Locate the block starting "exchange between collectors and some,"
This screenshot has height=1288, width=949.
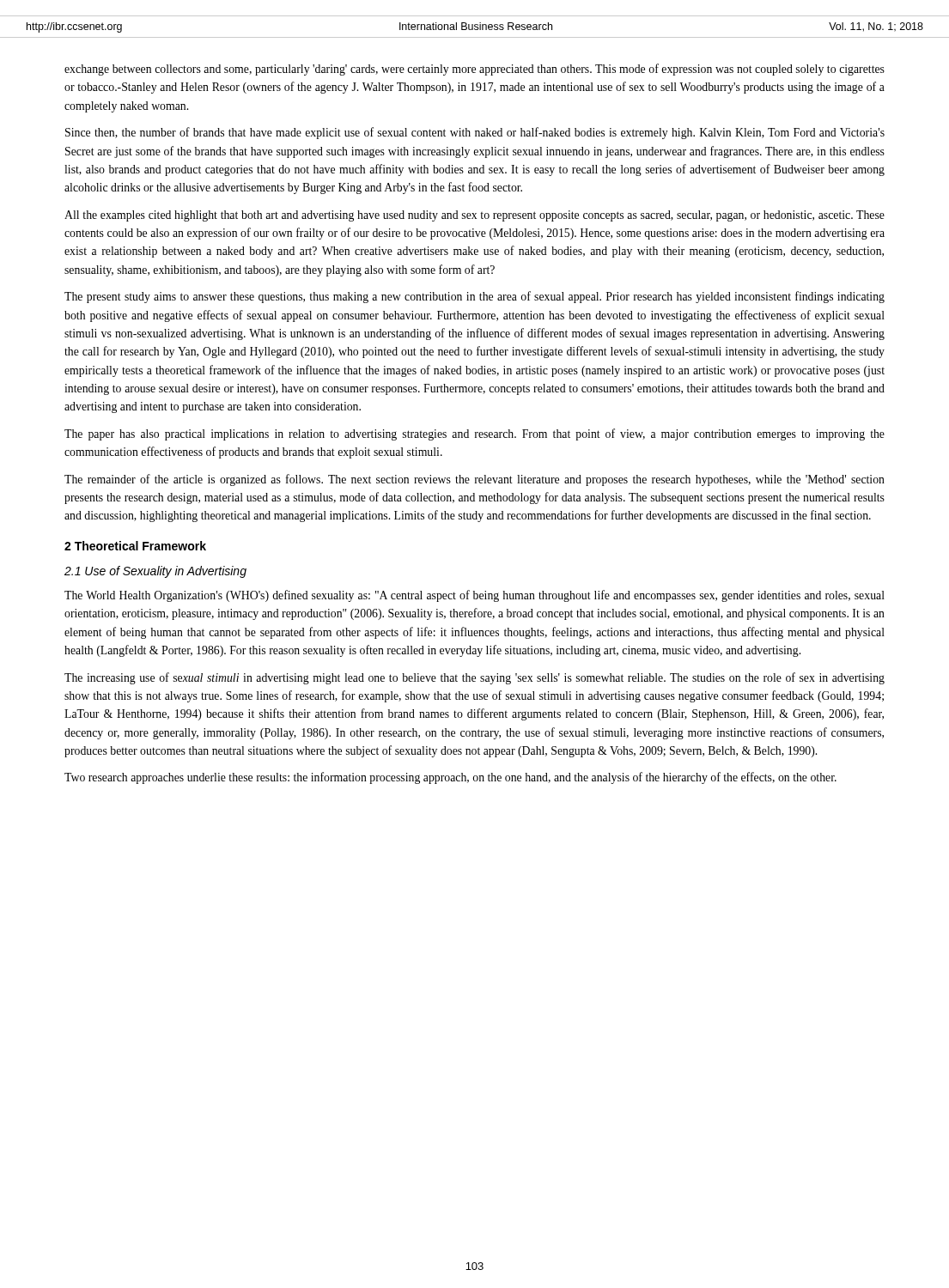474,88
